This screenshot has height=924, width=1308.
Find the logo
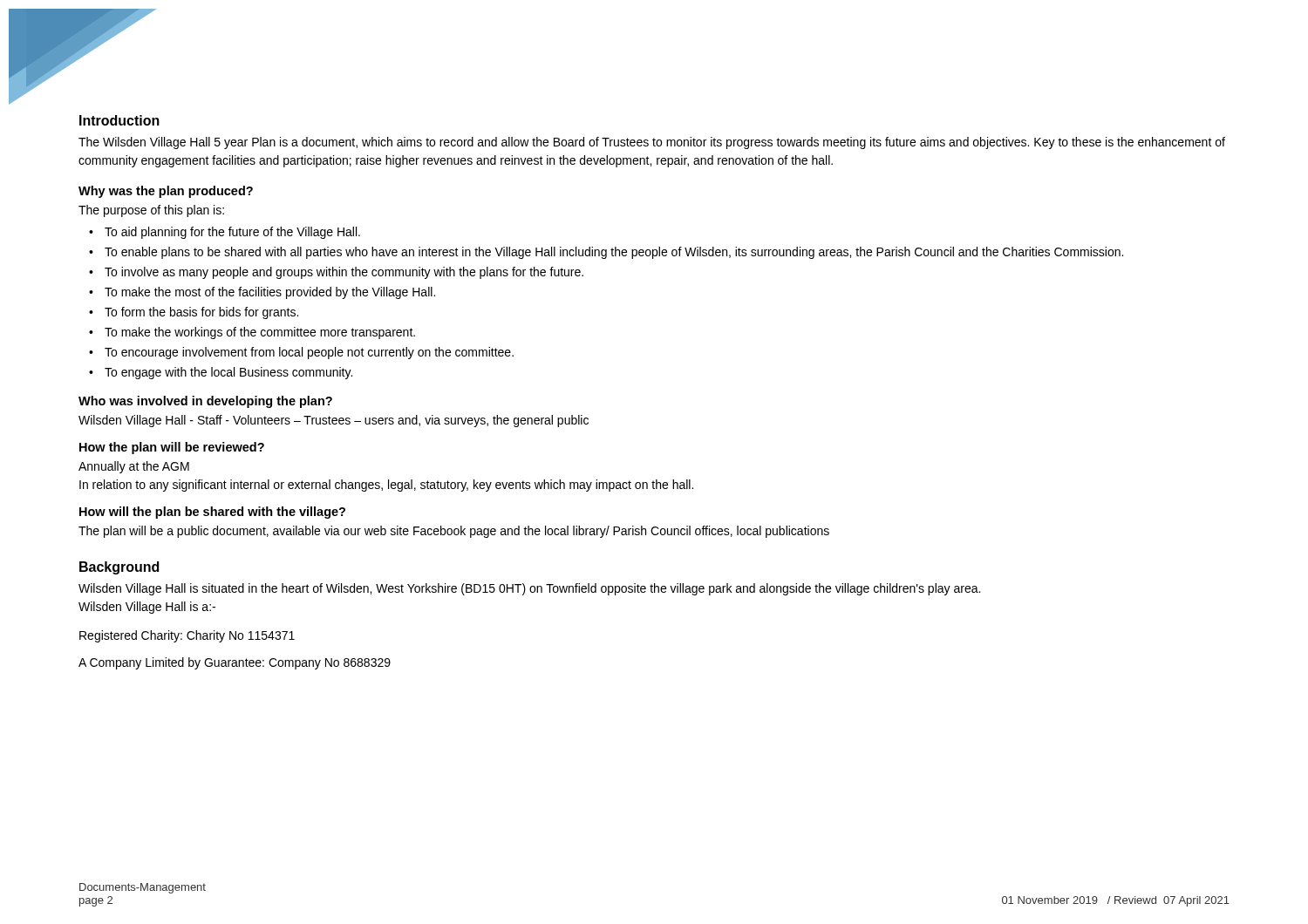coord(96,57)
